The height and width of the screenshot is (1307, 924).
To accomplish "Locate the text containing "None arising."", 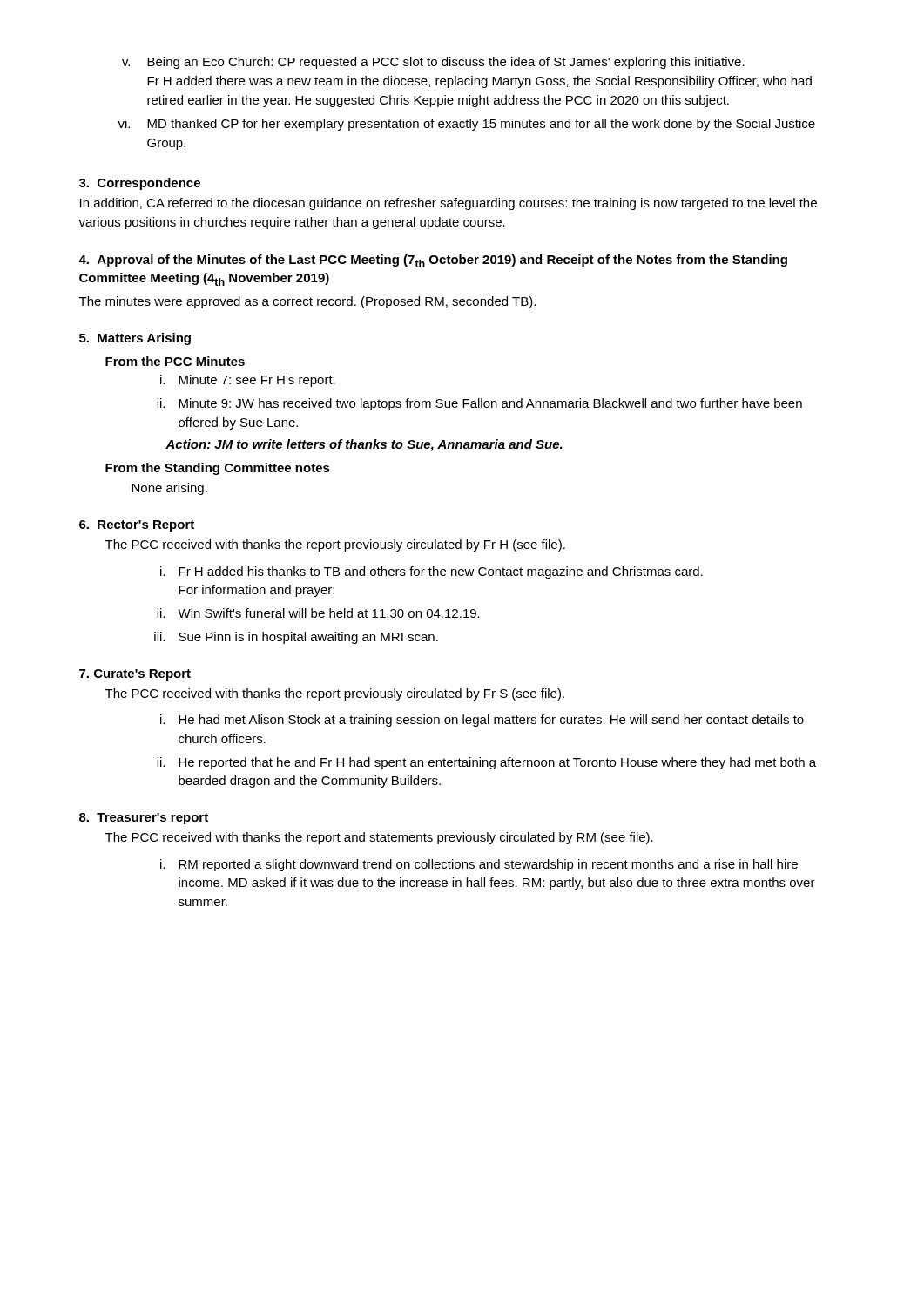I will click(x=170, y=487).
